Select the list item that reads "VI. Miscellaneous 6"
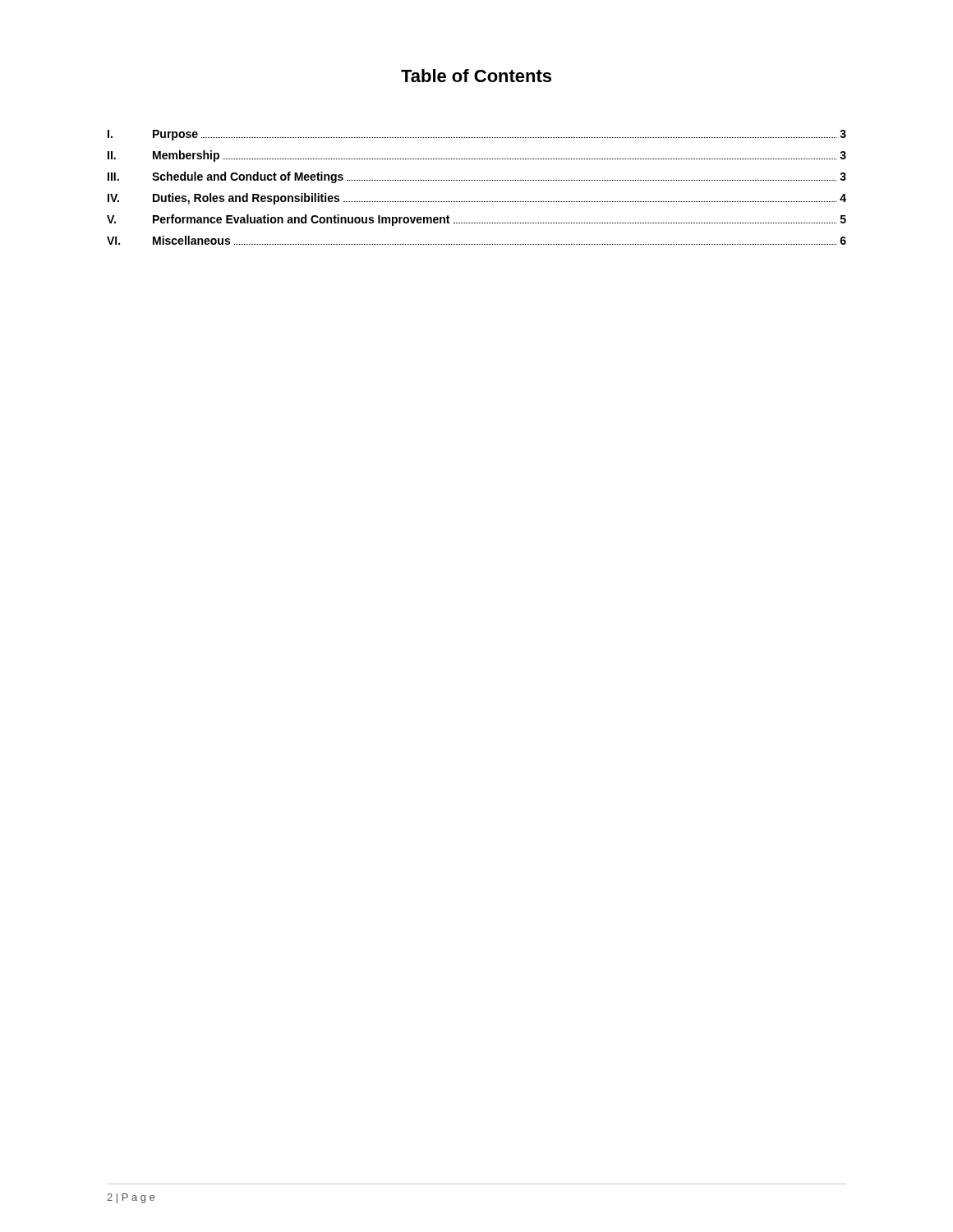Screen dimensions: 1232x953 click(x=476, y=241)
